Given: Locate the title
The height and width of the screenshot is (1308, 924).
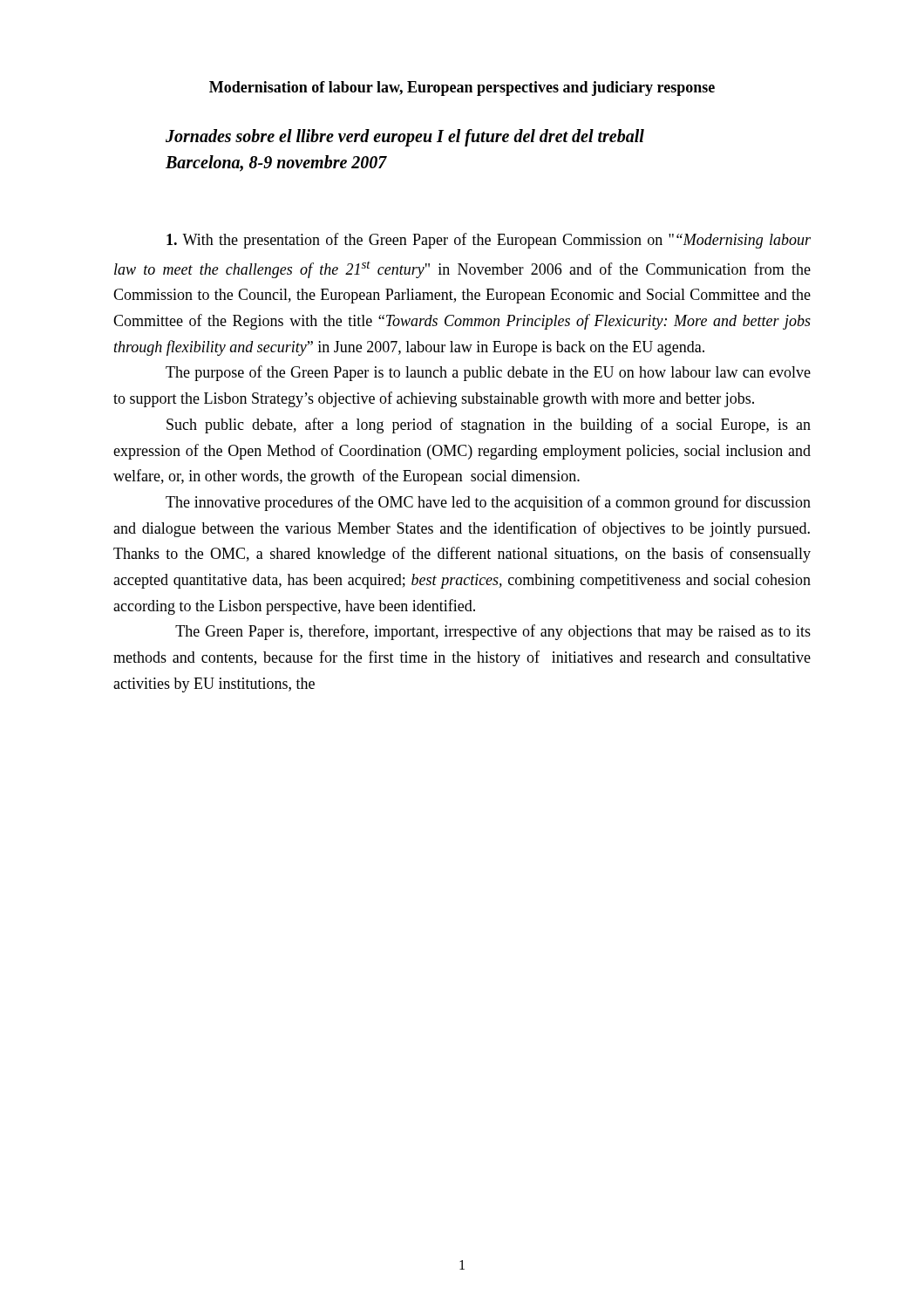Looking at the screenshot, I should 462,87.
